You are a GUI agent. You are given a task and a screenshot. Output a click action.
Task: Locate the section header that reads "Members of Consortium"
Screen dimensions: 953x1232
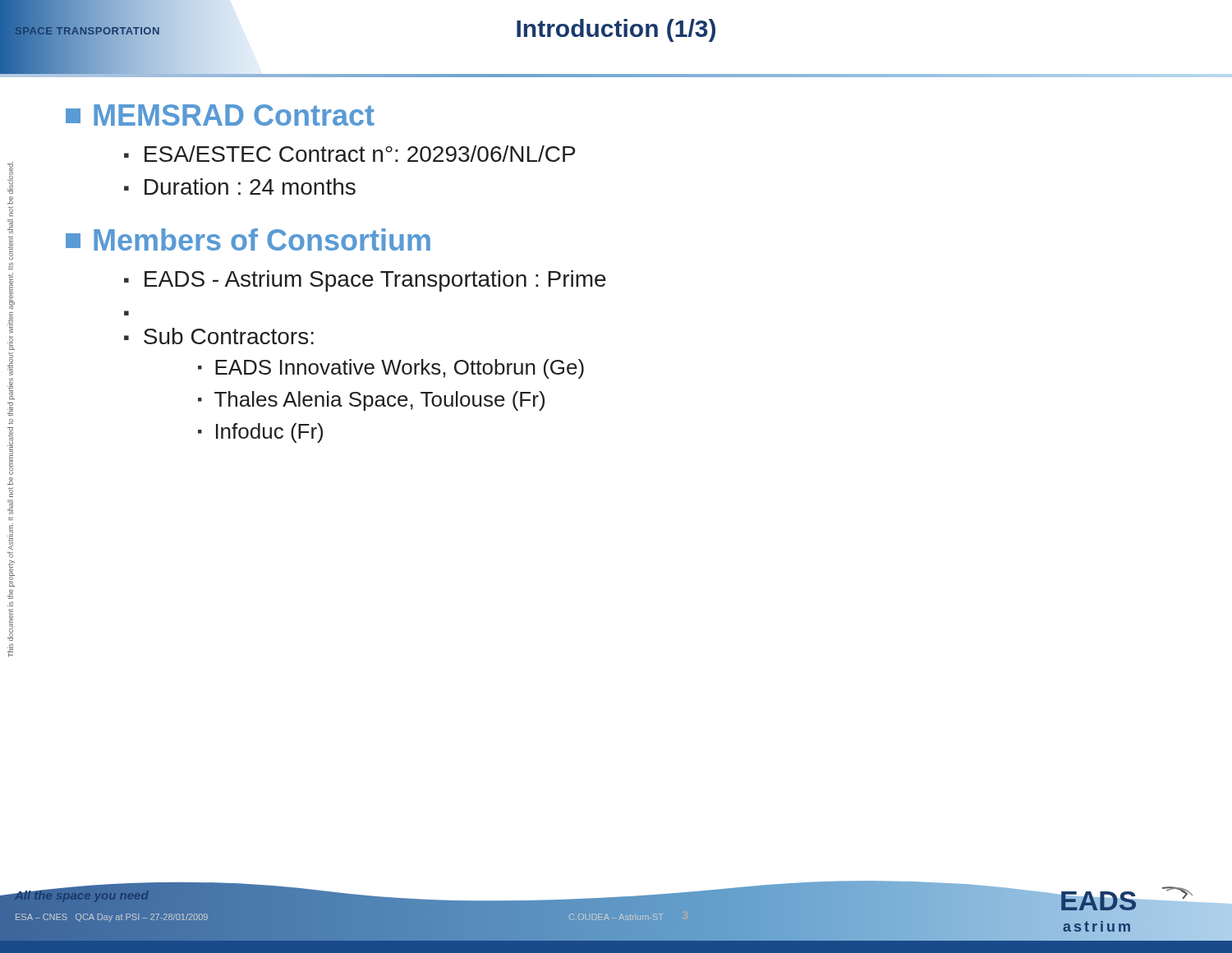pos(249,240)
